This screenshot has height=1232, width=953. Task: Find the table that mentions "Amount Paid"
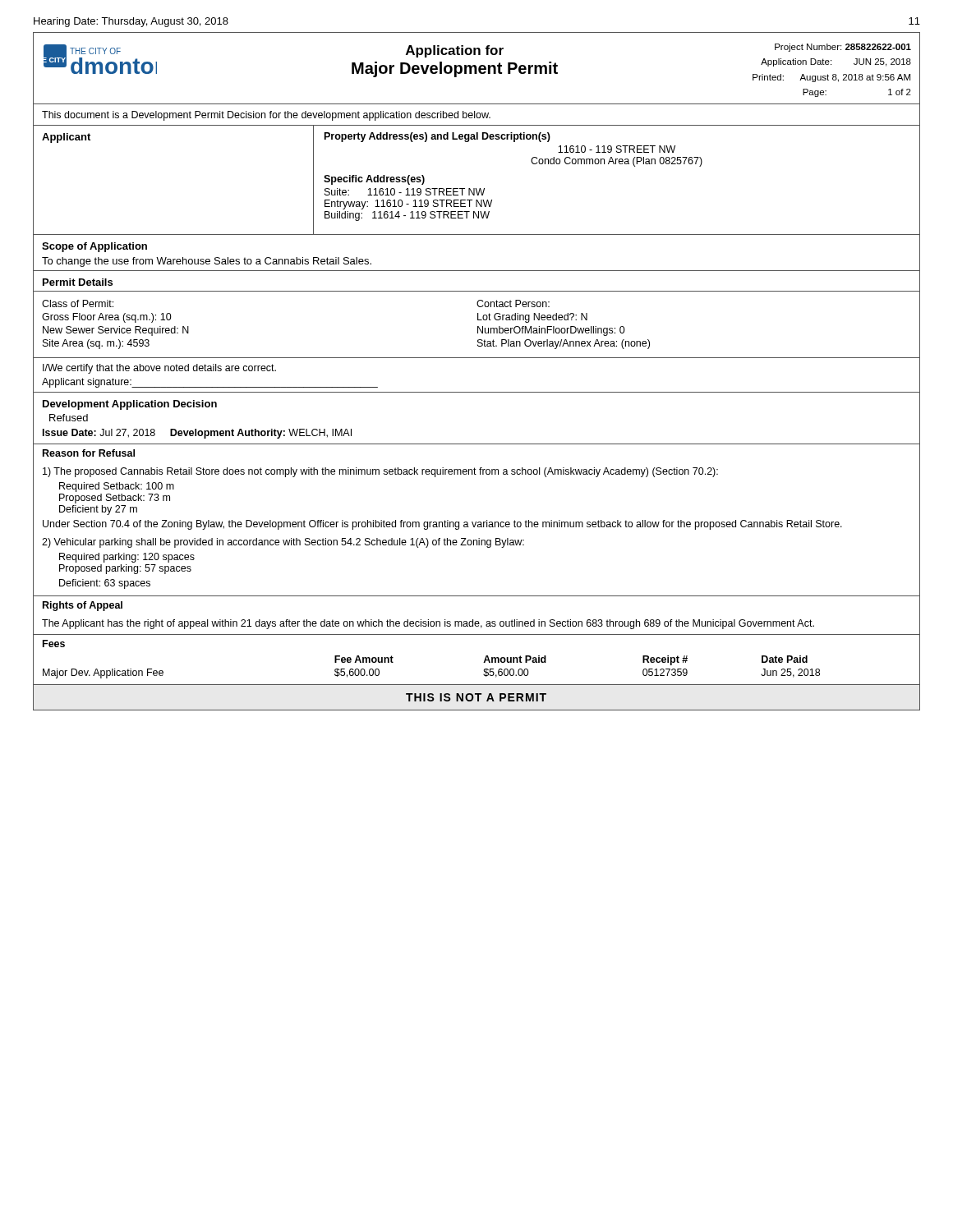[476, 666]
